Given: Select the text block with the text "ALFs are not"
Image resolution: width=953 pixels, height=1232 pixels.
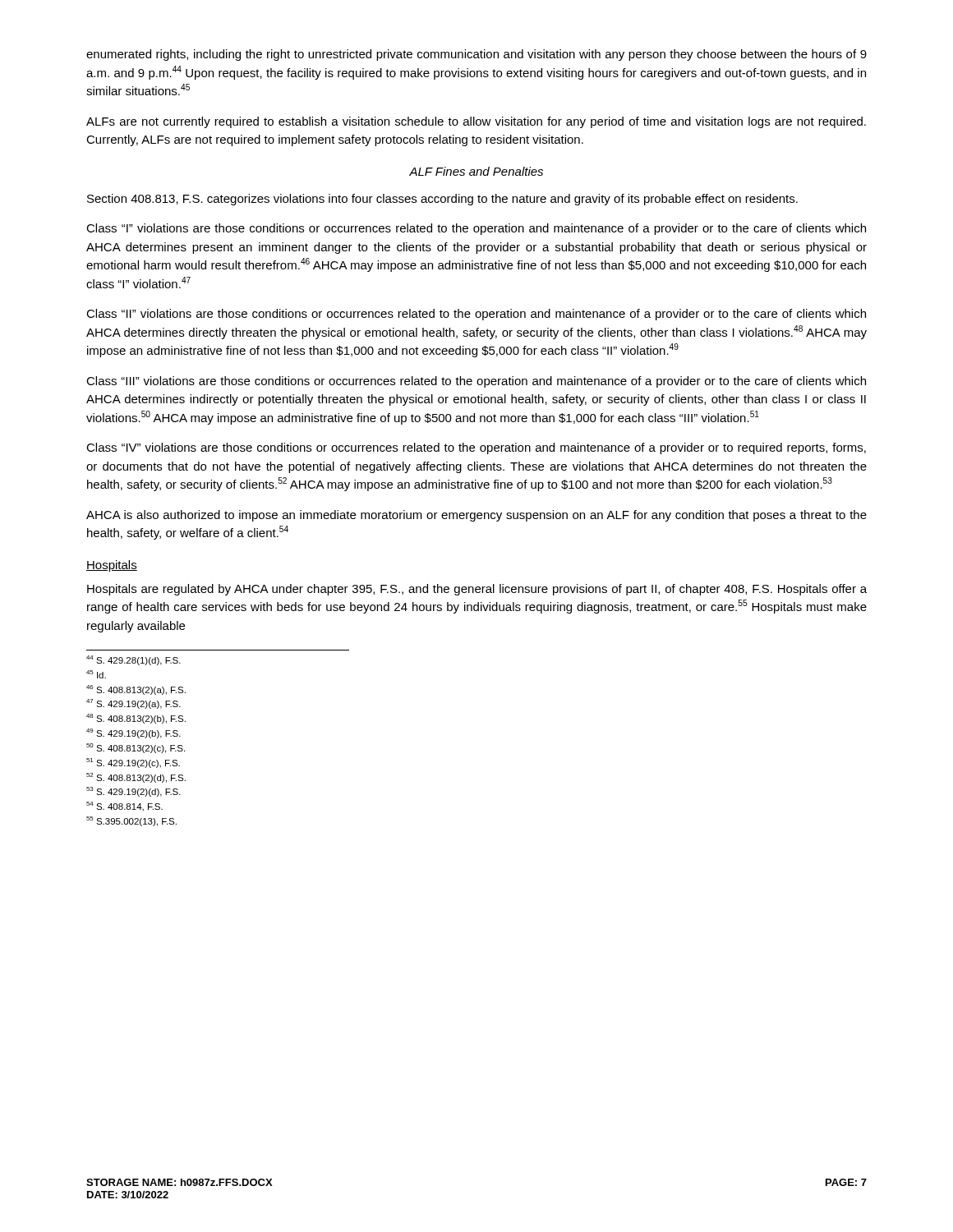Looking at the screenshot, I should pyautogui.click(x=476, y=130).
